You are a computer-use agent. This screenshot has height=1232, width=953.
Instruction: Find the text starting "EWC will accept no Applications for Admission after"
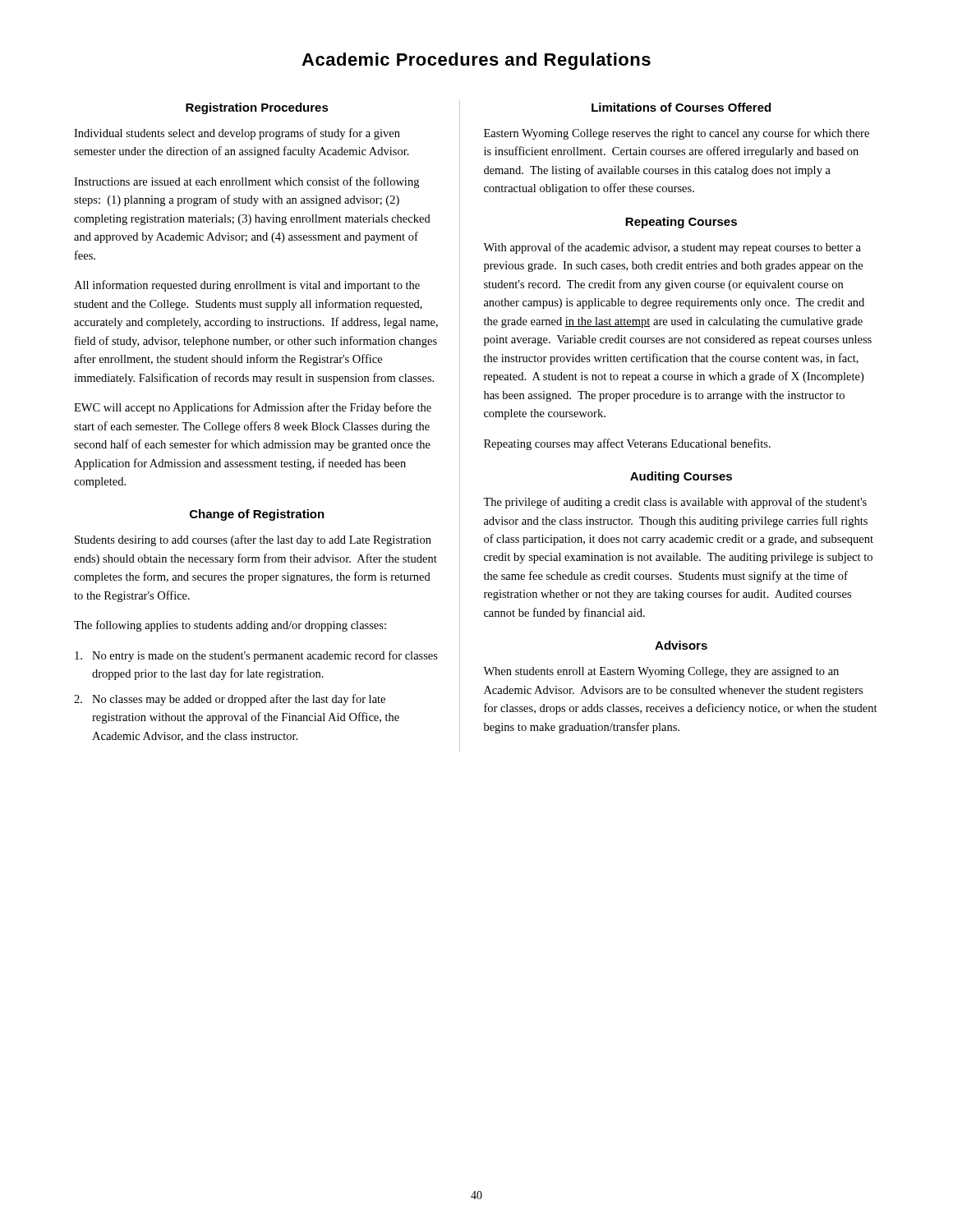(253, 444)
